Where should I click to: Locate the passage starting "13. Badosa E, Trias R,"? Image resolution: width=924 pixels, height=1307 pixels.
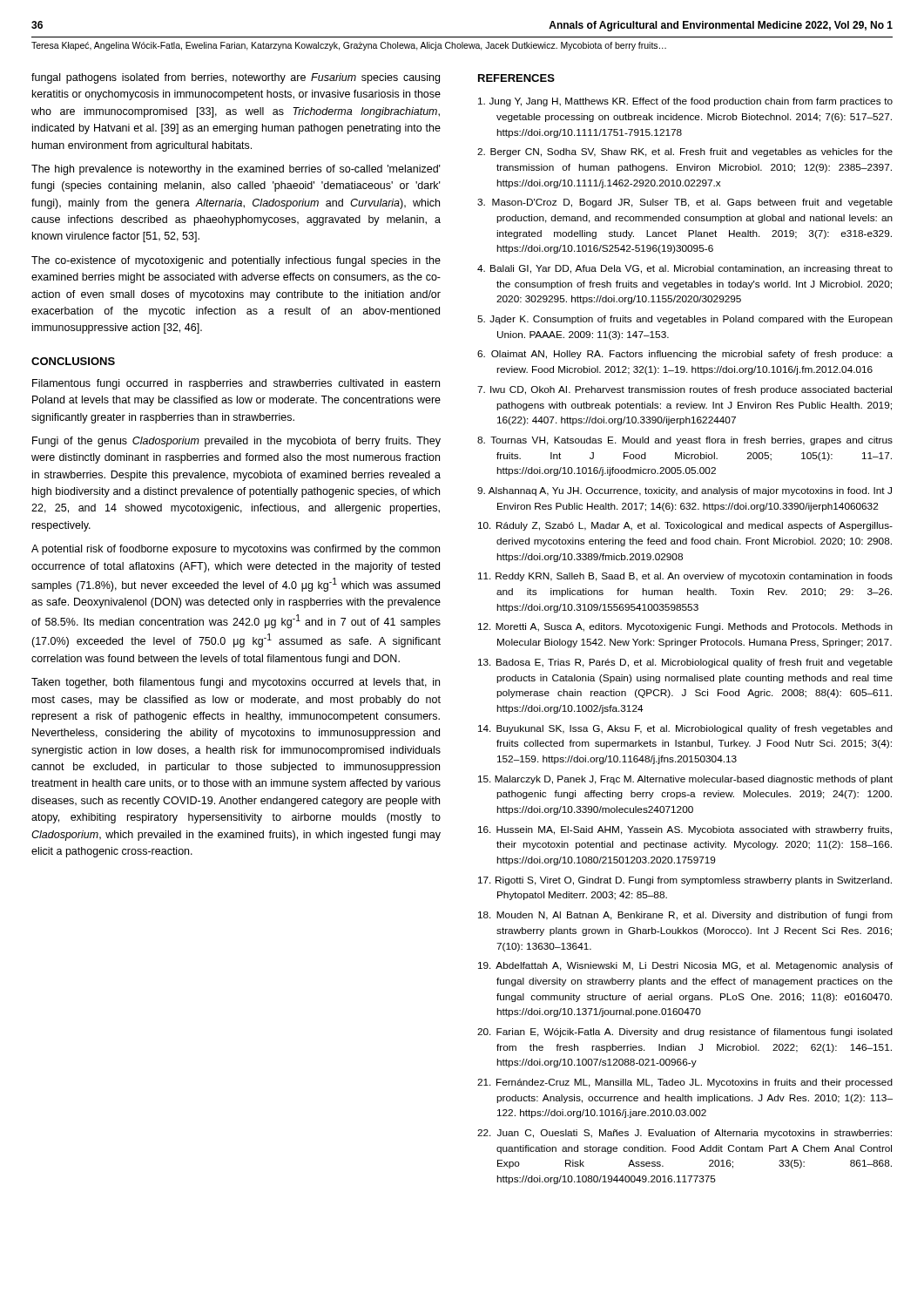[x=685, y=685]
